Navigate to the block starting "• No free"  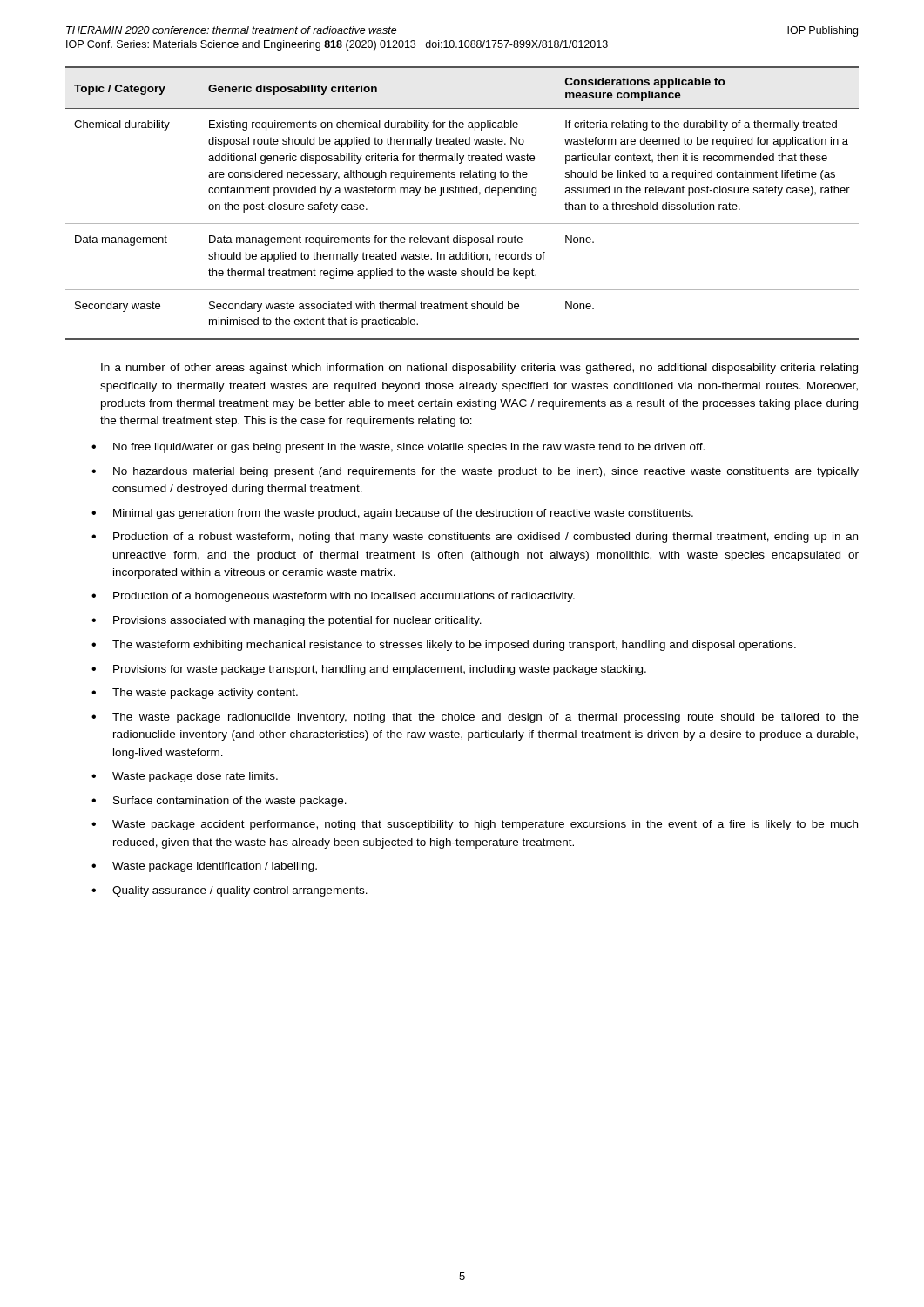pyautogui.click(x=475, y=448)
